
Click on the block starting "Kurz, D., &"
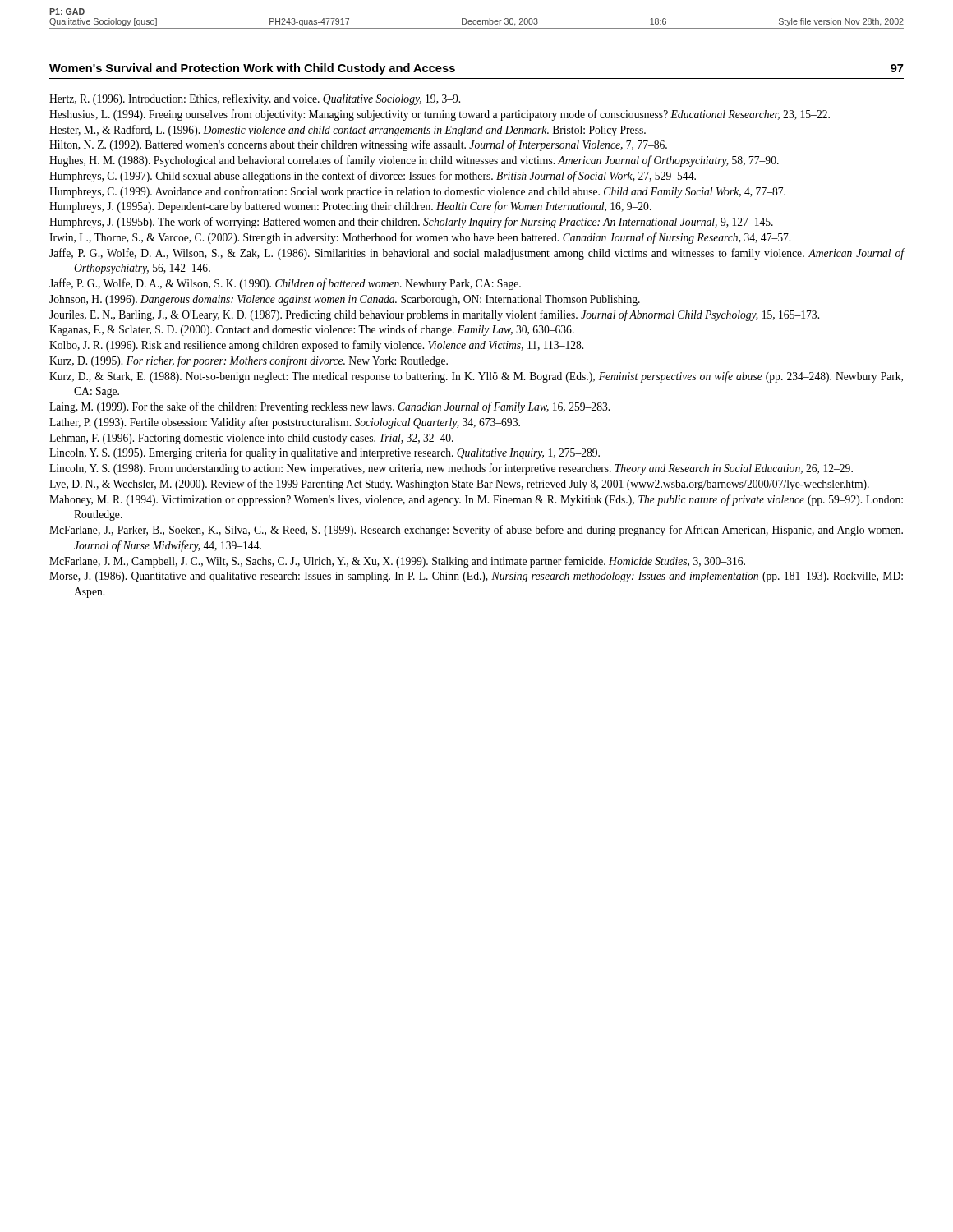[476, 384]
